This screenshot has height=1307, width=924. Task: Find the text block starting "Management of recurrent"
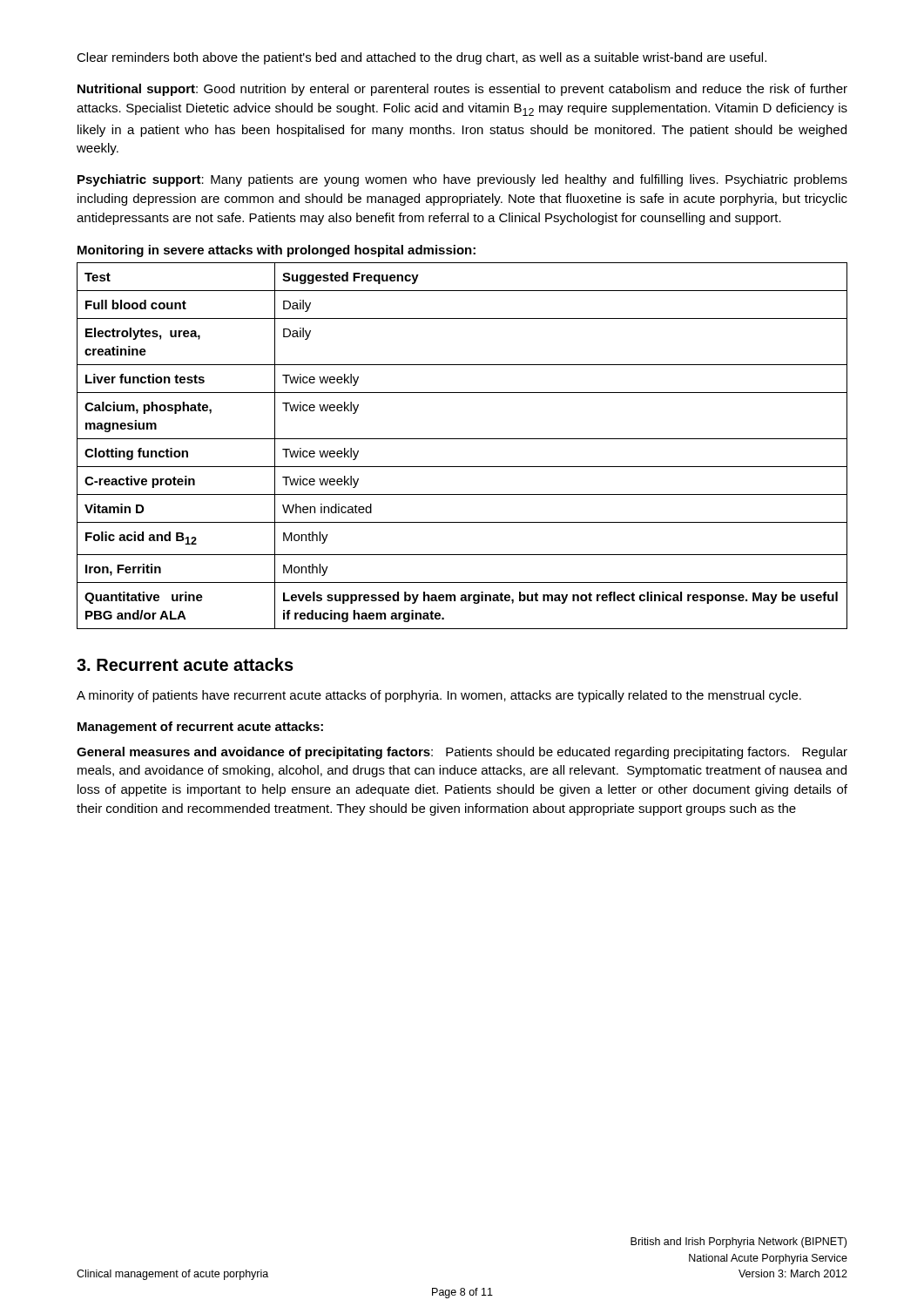coord(200,726)
